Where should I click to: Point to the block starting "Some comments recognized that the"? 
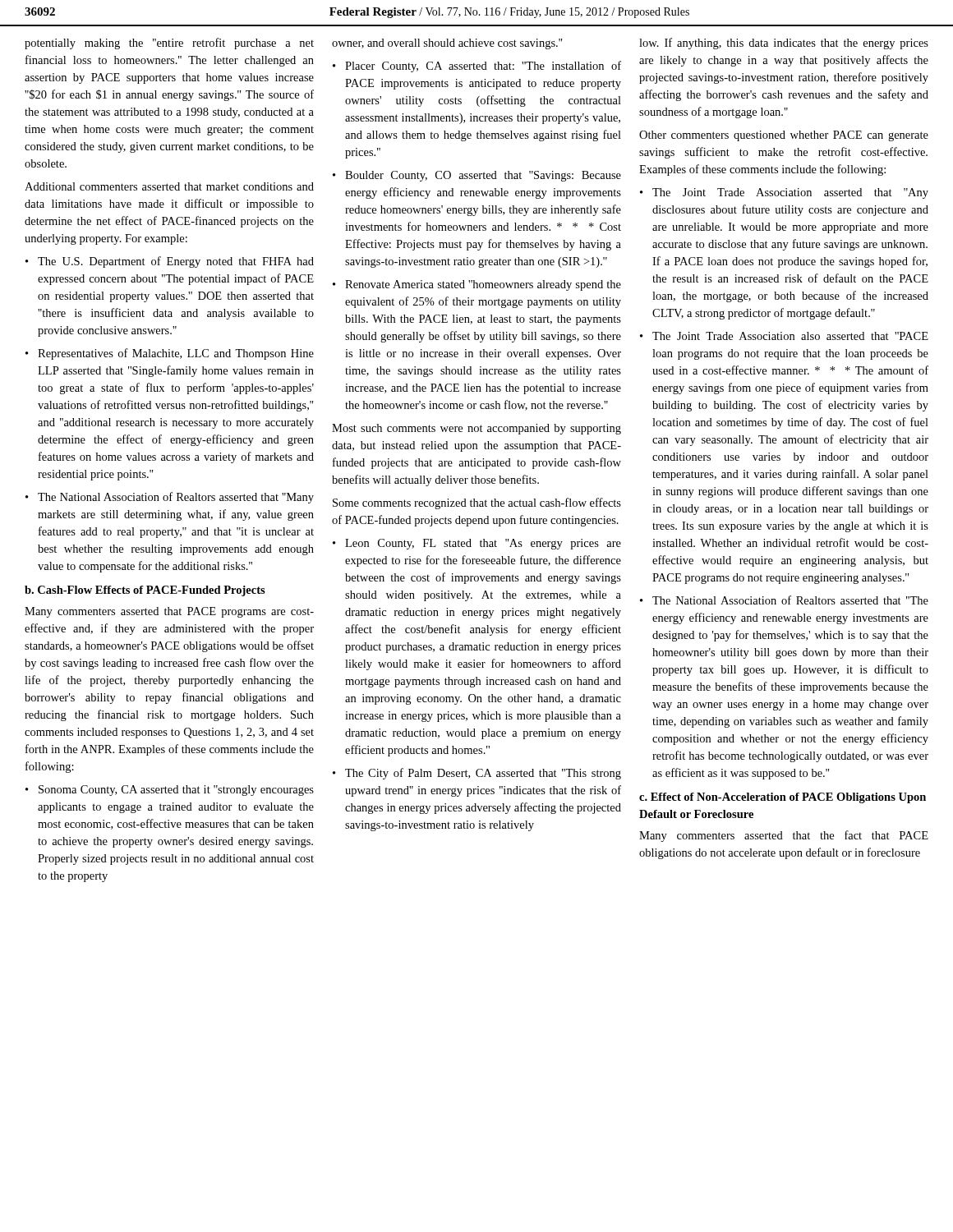476,512
